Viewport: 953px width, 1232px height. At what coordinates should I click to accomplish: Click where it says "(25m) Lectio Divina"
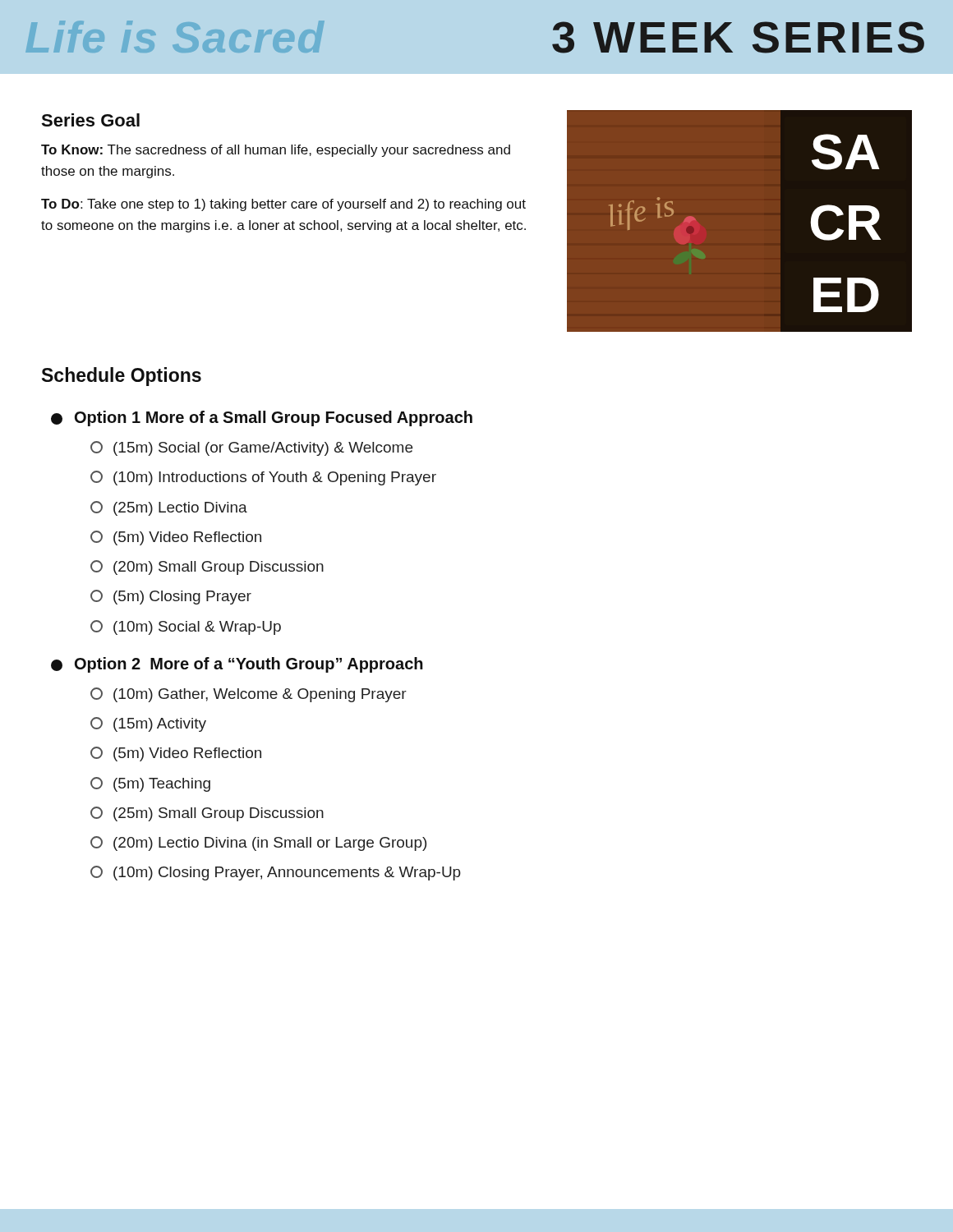click(169, 507)
